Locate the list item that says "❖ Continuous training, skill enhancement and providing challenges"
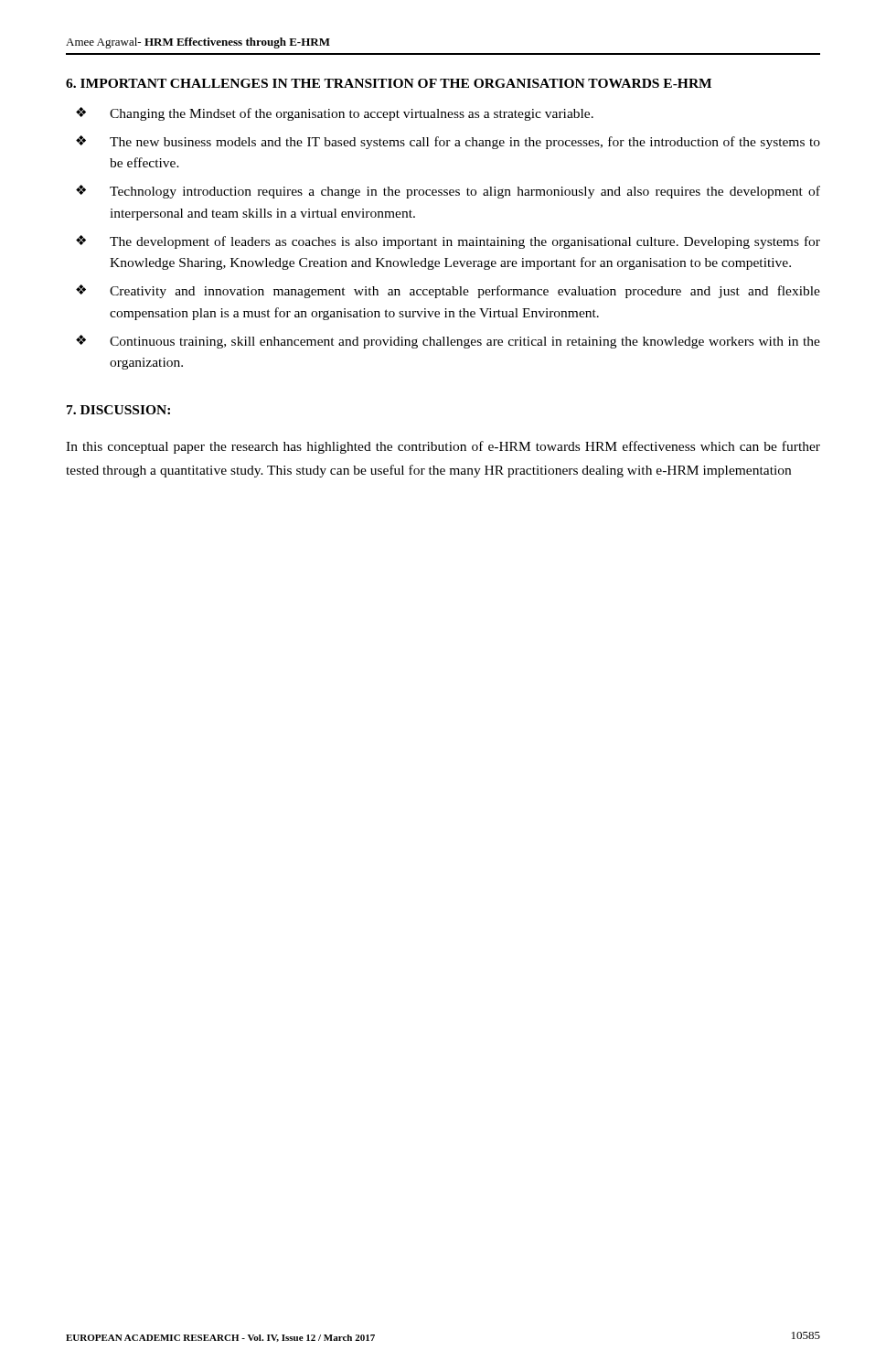886x1372 pixels. pos(443,351)
